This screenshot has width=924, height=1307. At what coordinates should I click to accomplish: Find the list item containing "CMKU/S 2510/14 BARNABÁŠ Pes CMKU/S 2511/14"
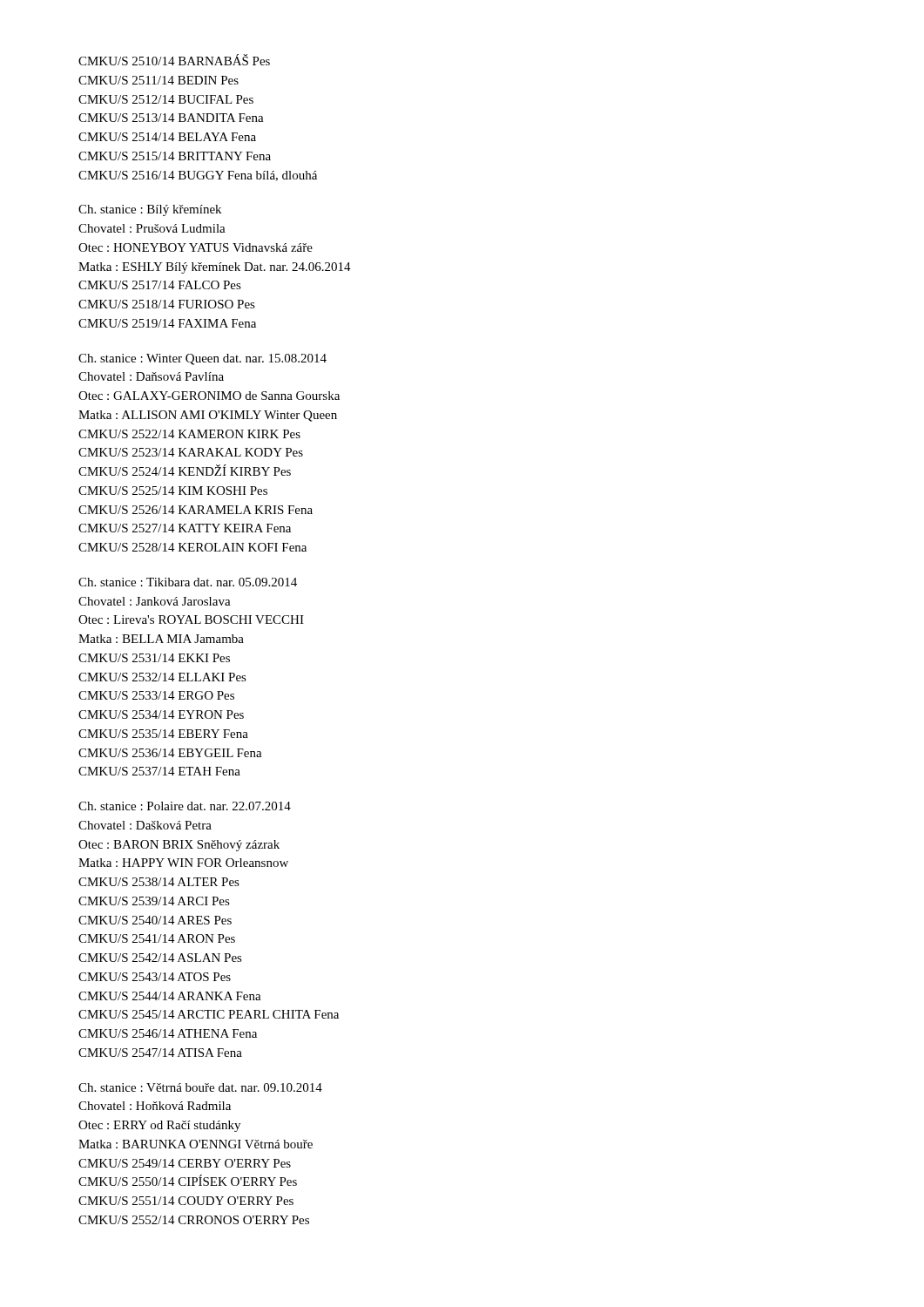(x=174, y=60)
